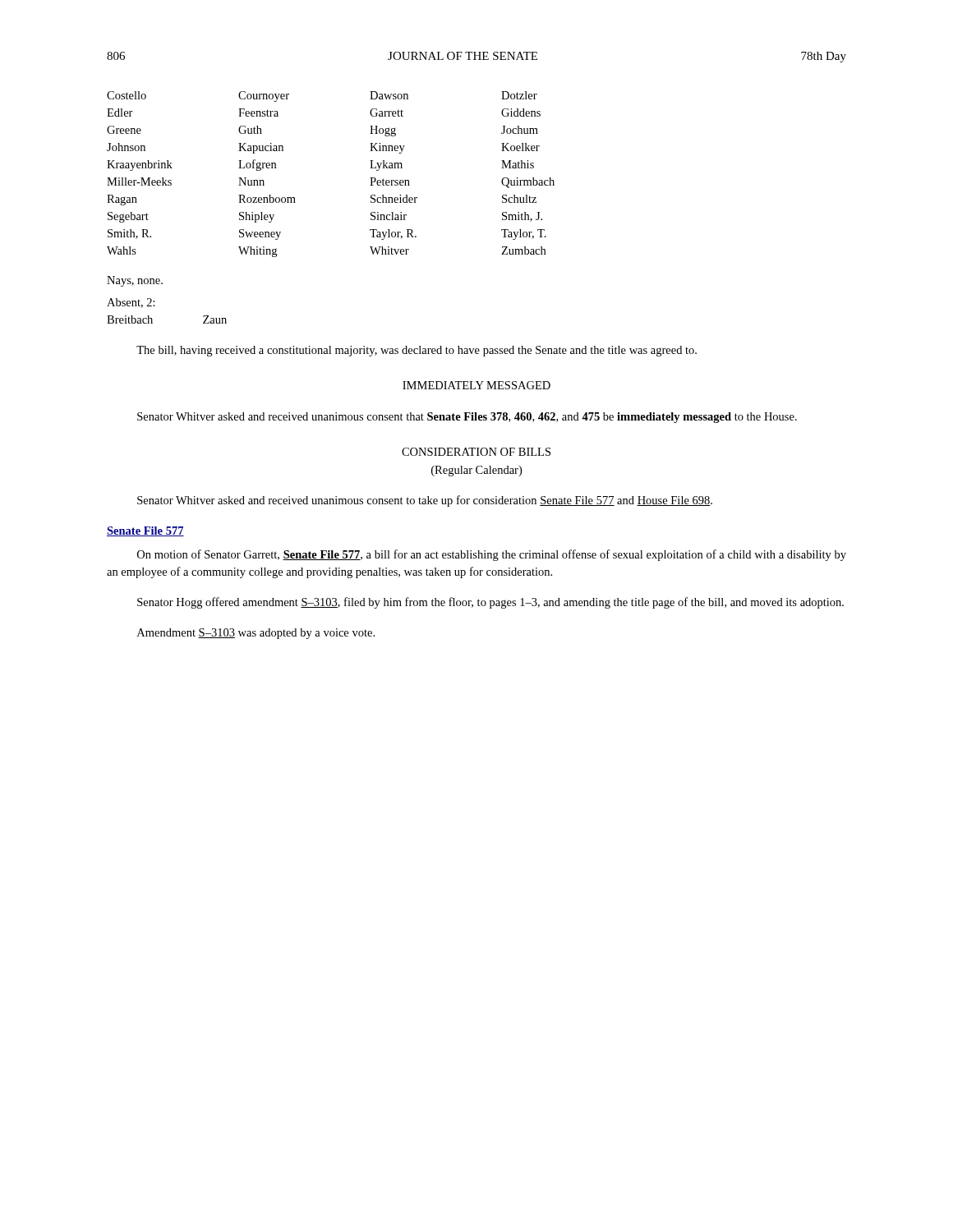Viewport: 953px width, 1232px height.
Task: Locate the section header with the text "Senate File 577"
Action: click(145, 531)
